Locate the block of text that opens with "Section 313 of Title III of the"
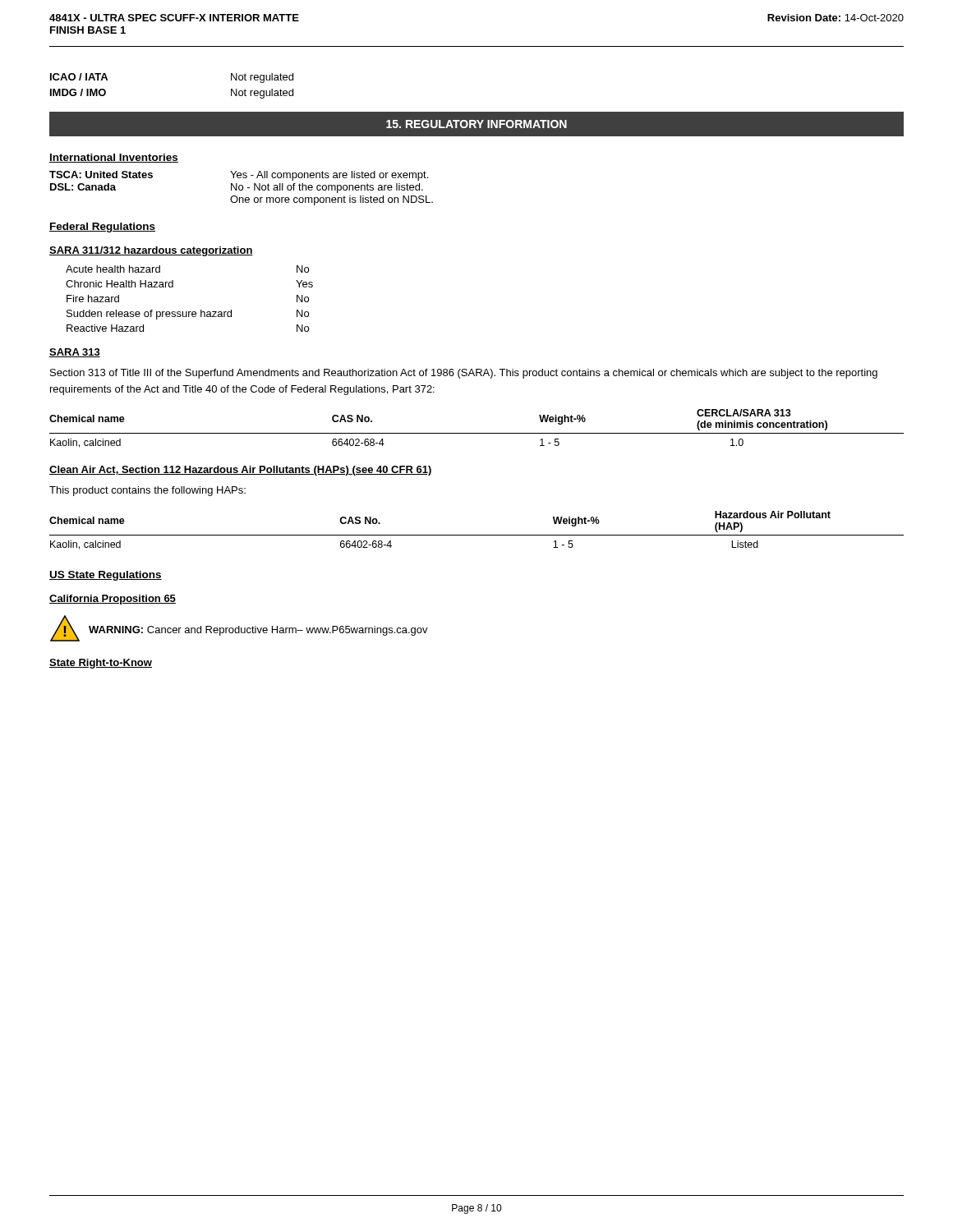The width and height of the screenshot is (953, 1232). [464, 380]
